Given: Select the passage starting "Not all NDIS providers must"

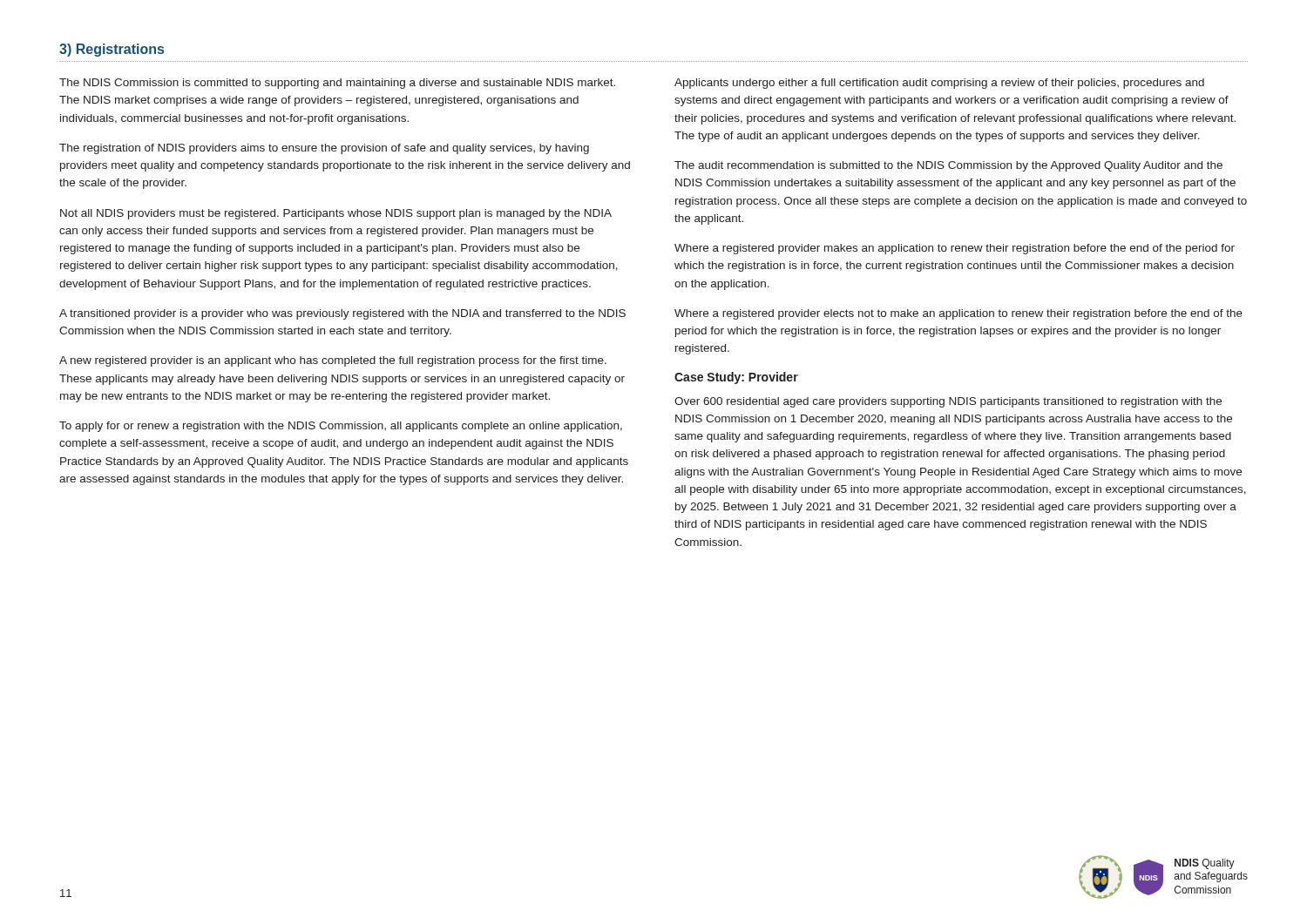Looking at the screenshot, I should [339, 248].
